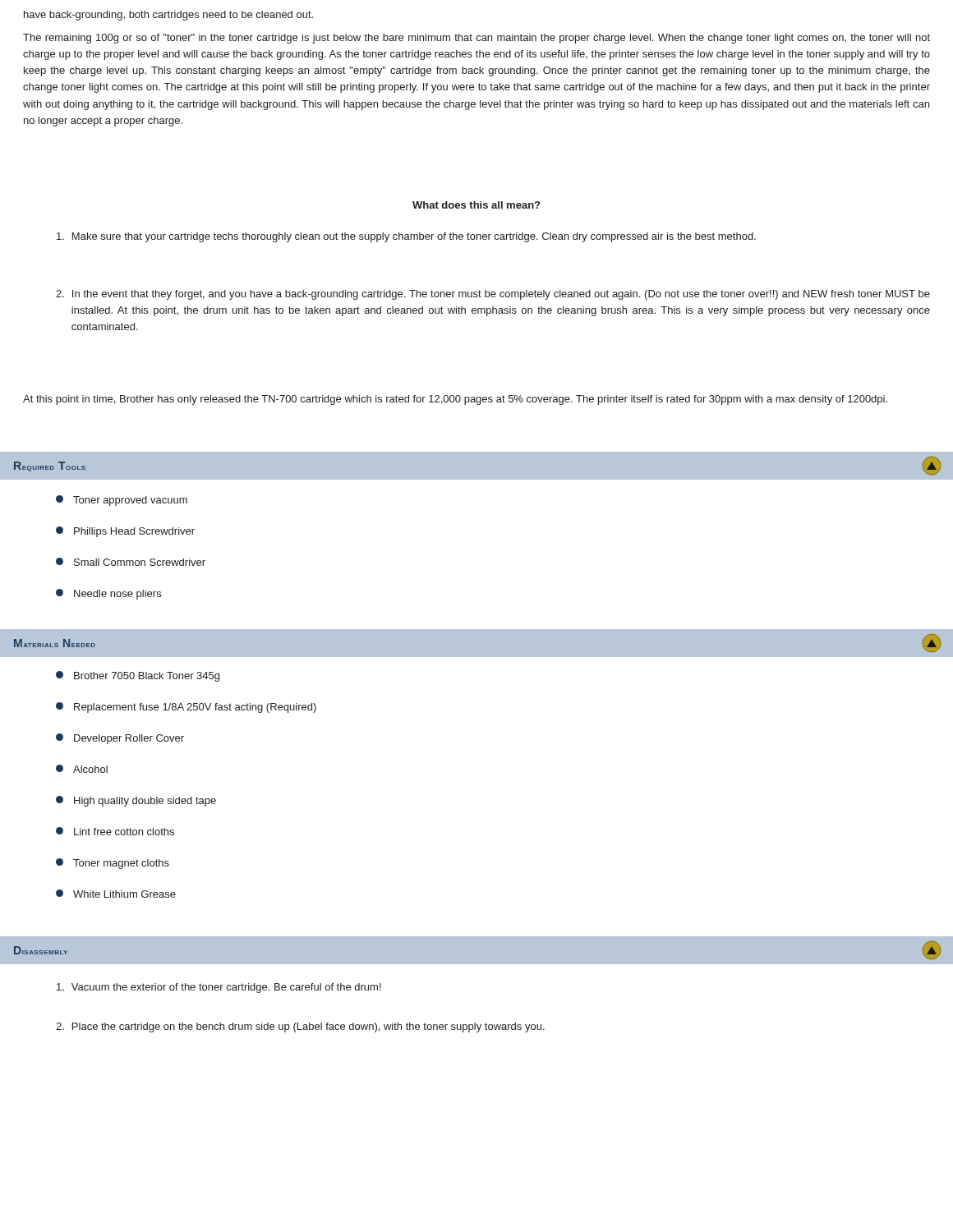Find the block on this page that starts "The remaining 100g or so of "toner""
This screenshot has height=1232, width=953.
click(x=476, y=79)
